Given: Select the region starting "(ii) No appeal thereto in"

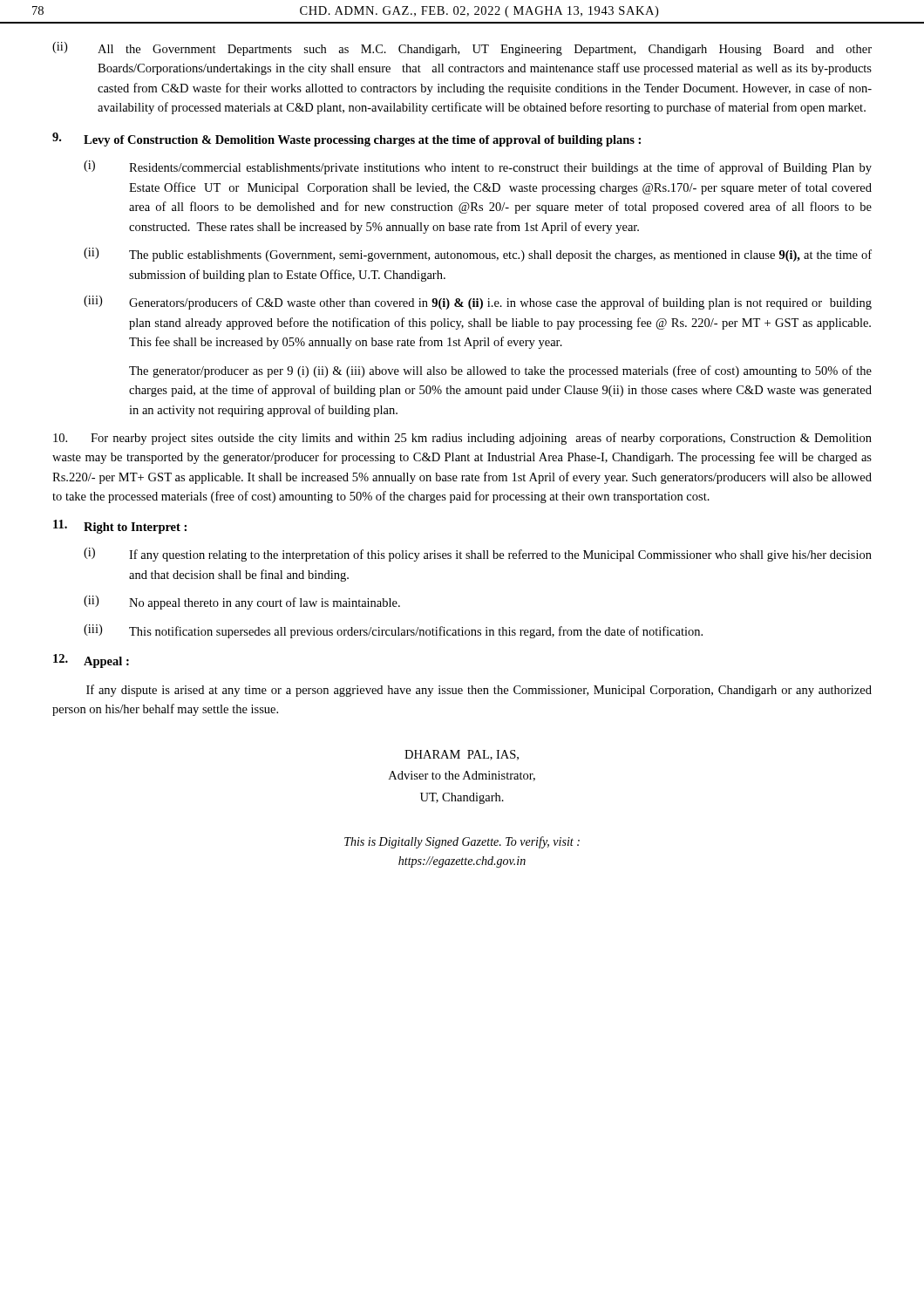Looking at the screenshot, I should pos(242,603).
